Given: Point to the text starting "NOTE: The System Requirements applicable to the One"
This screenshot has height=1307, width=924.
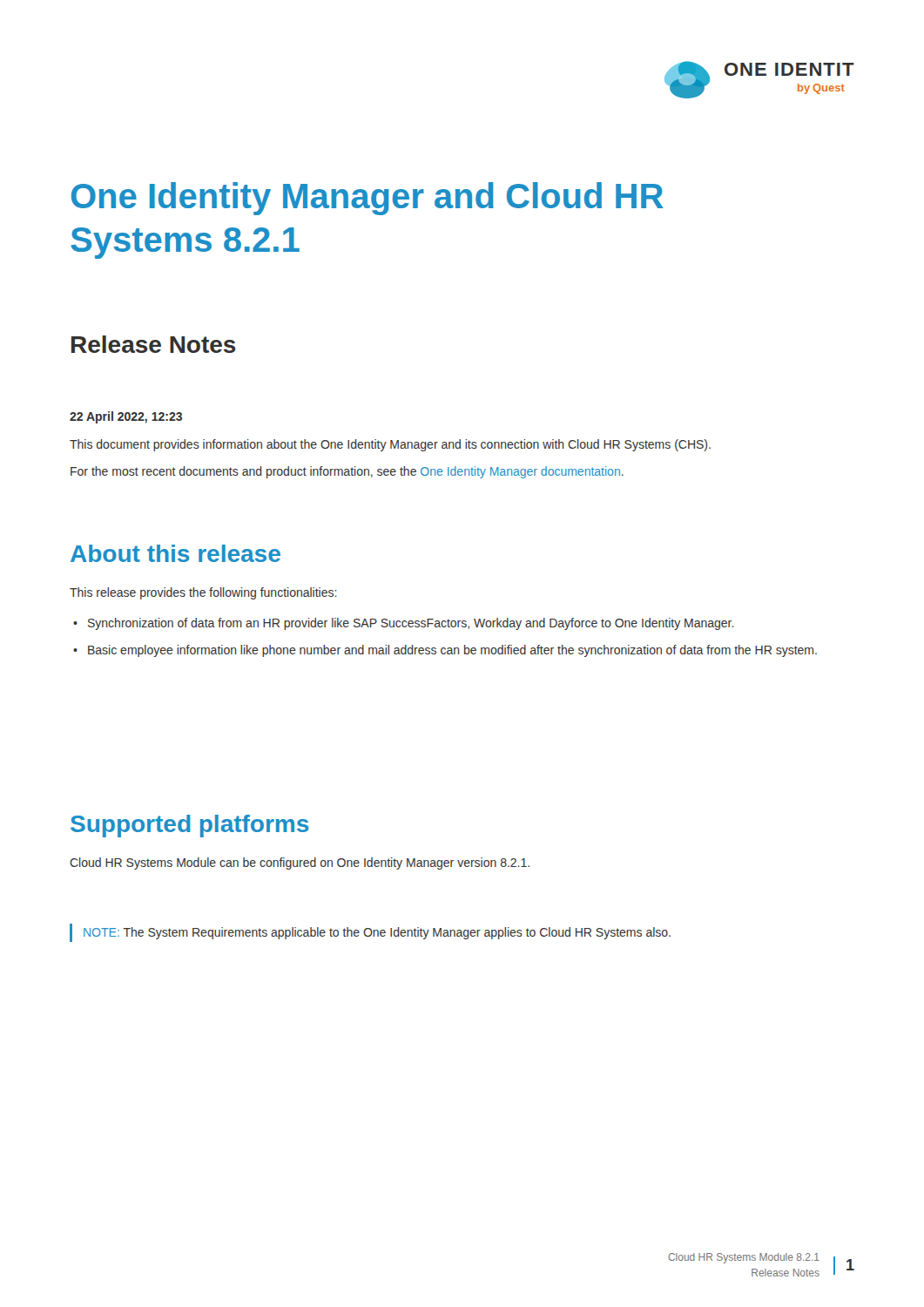Looking at the screenshot, I should 469,933.
